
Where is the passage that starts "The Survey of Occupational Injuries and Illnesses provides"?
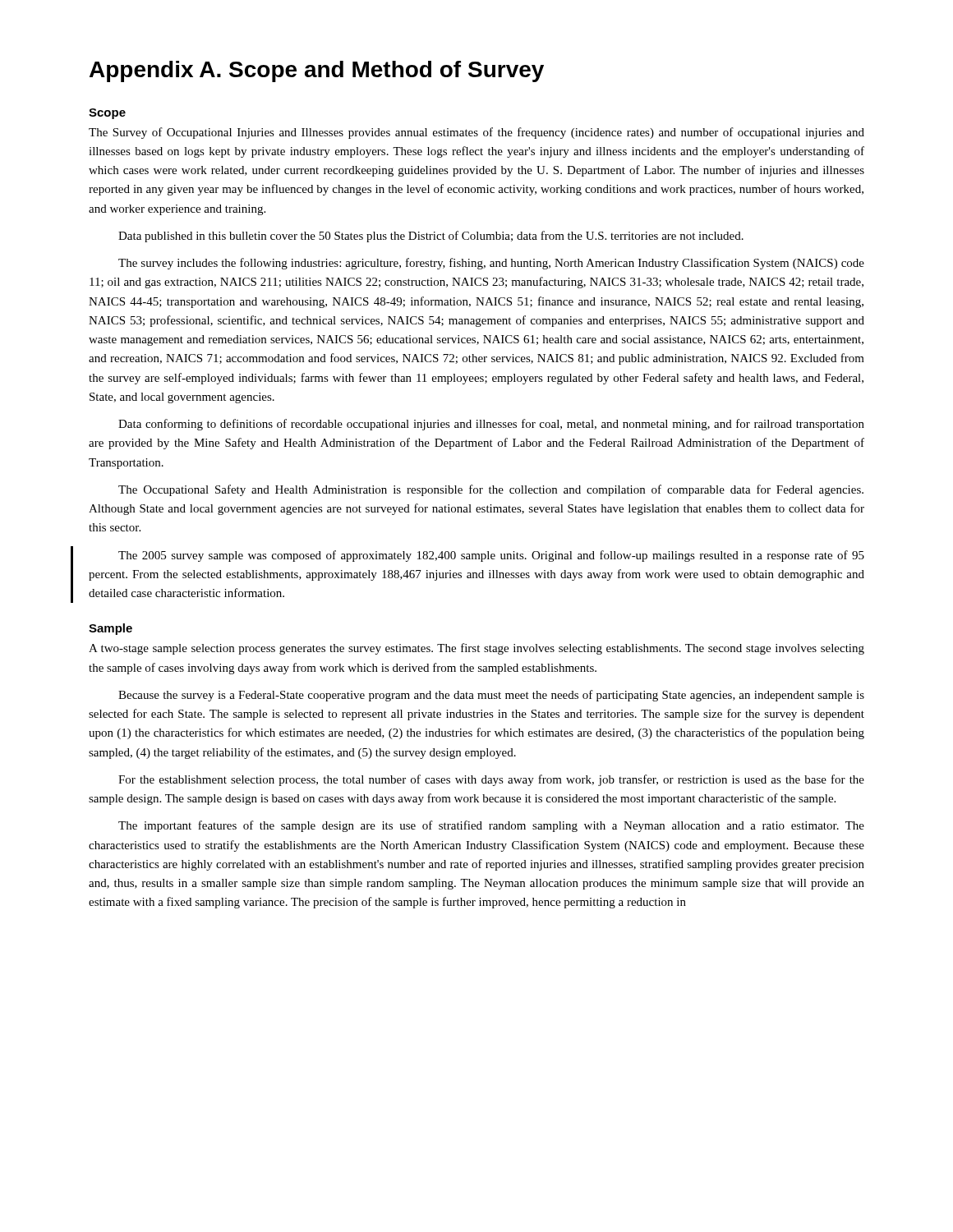(x=476, y=170)
